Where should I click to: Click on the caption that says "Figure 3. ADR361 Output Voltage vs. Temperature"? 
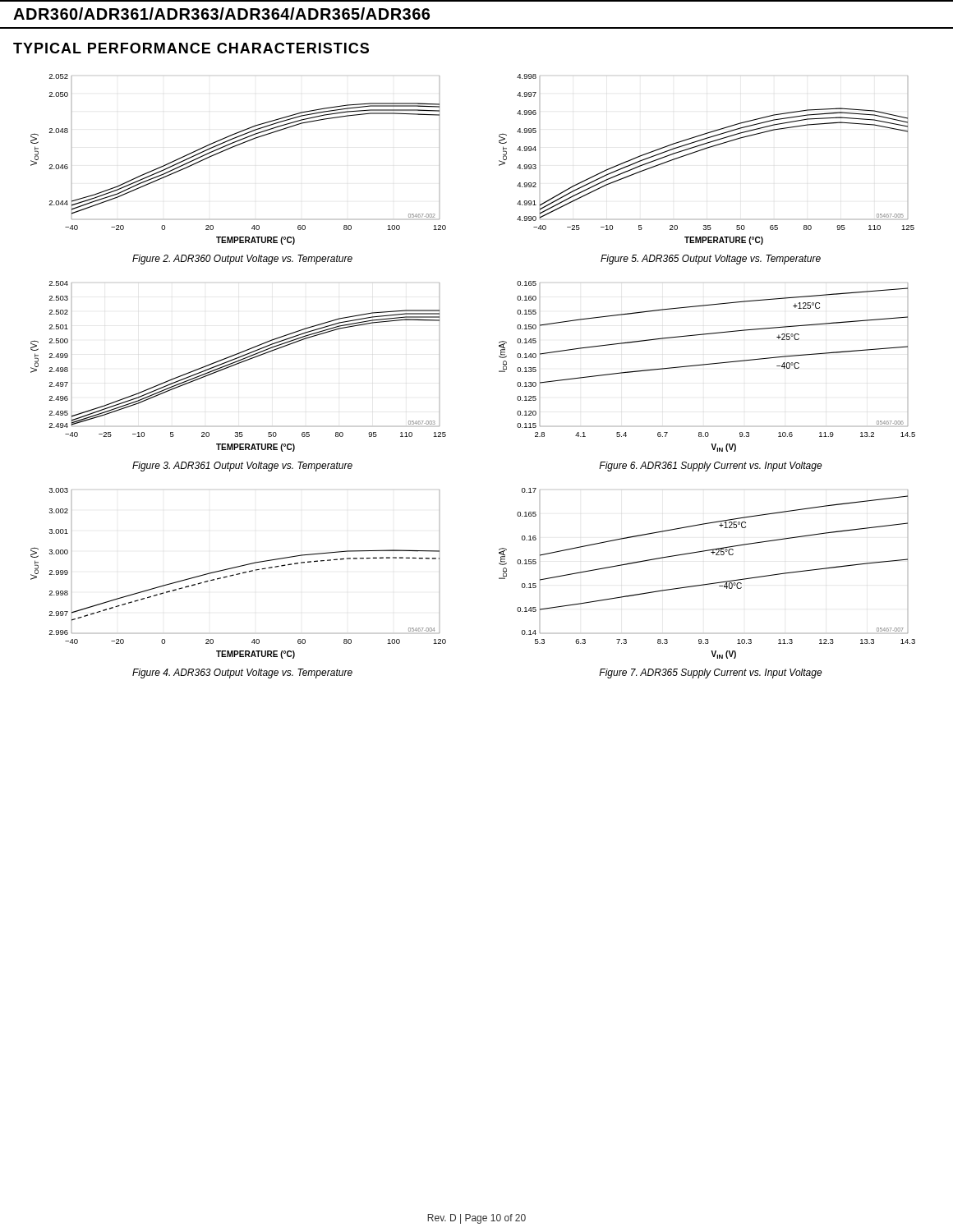click(242, 466)
